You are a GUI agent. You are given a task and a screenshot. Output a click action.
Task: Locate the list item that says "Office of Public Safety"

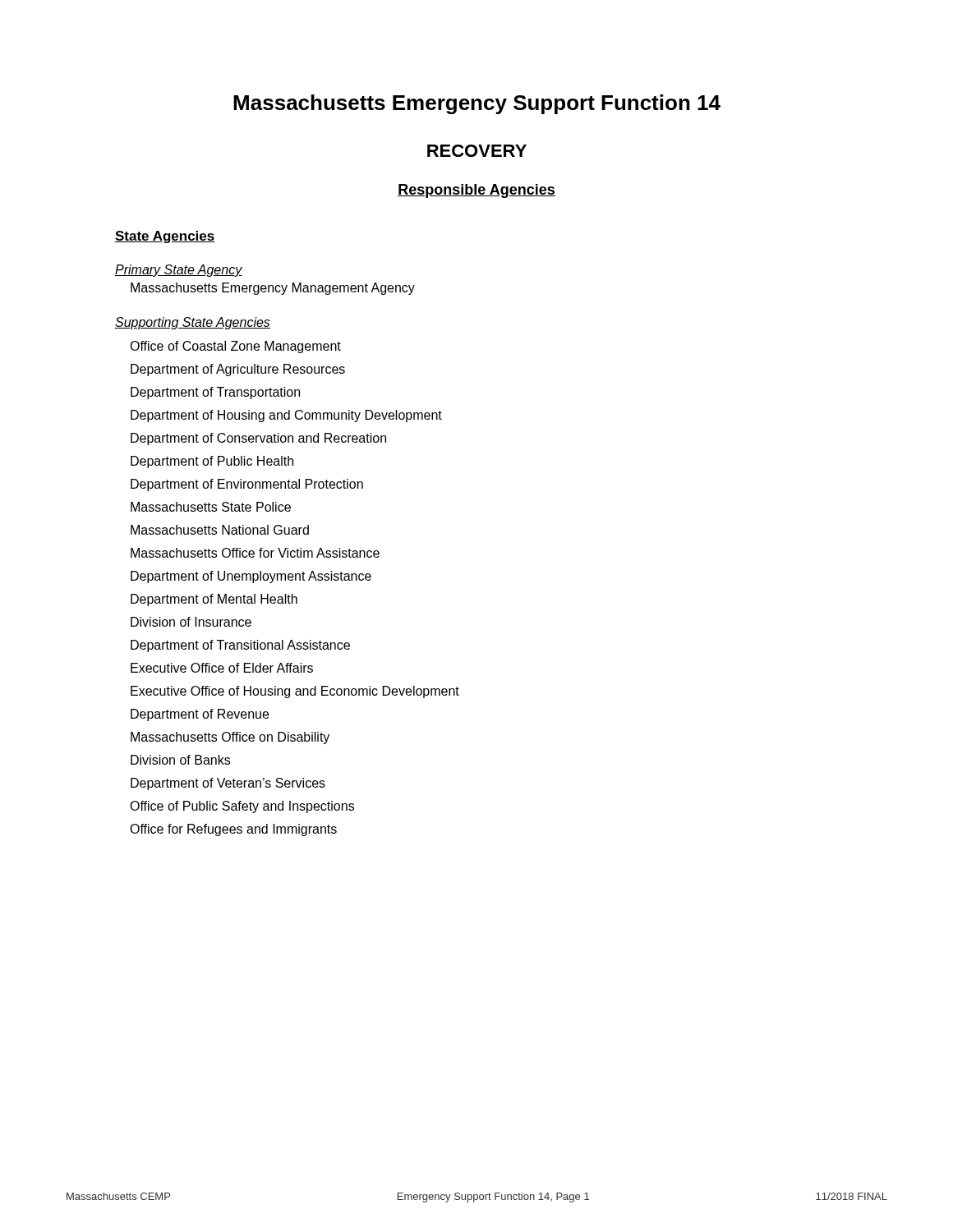(x=242, y=806)
